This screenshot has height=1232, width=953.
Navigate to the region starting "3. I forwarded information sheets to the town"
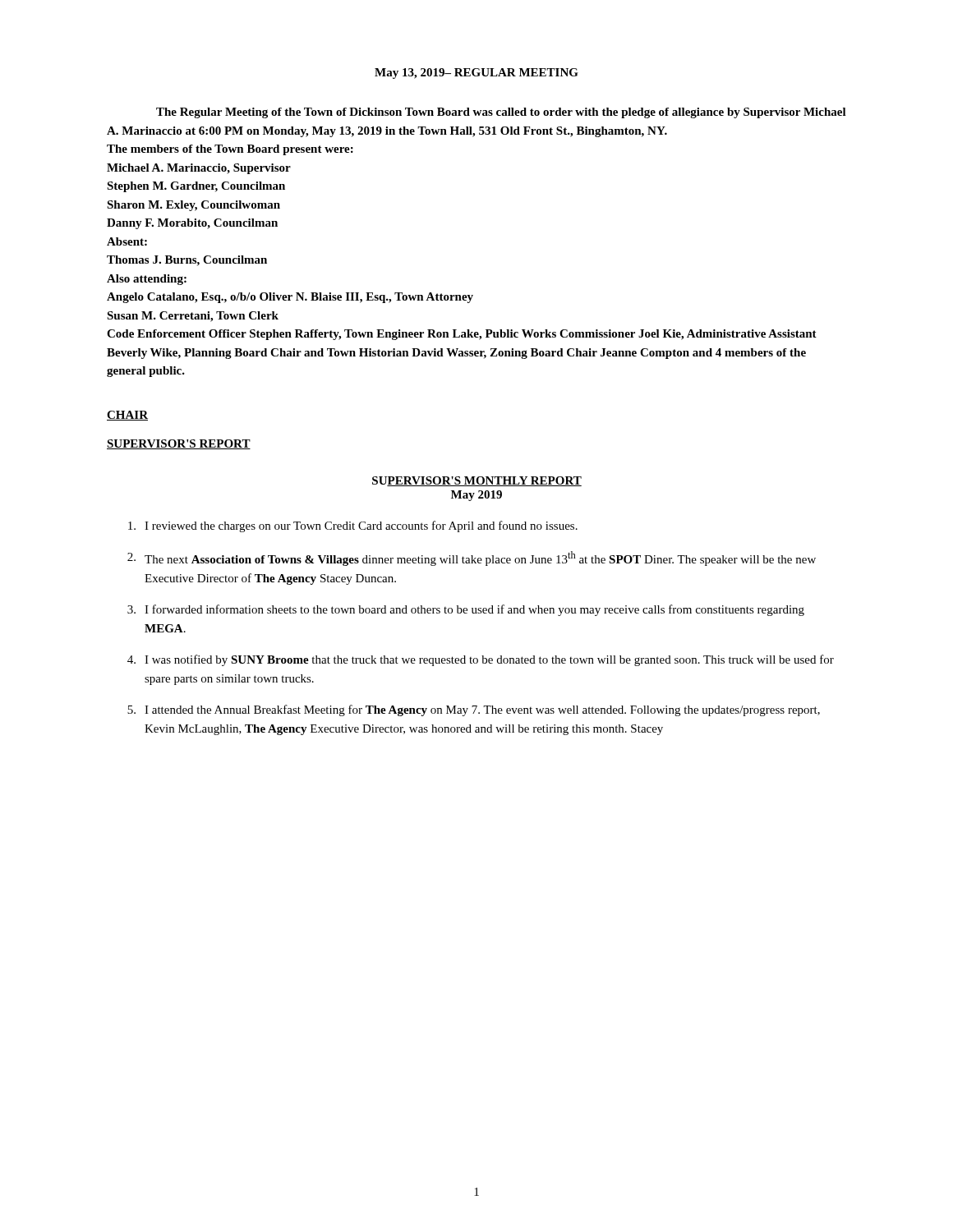pyautogui.click(x=476, y=619)
